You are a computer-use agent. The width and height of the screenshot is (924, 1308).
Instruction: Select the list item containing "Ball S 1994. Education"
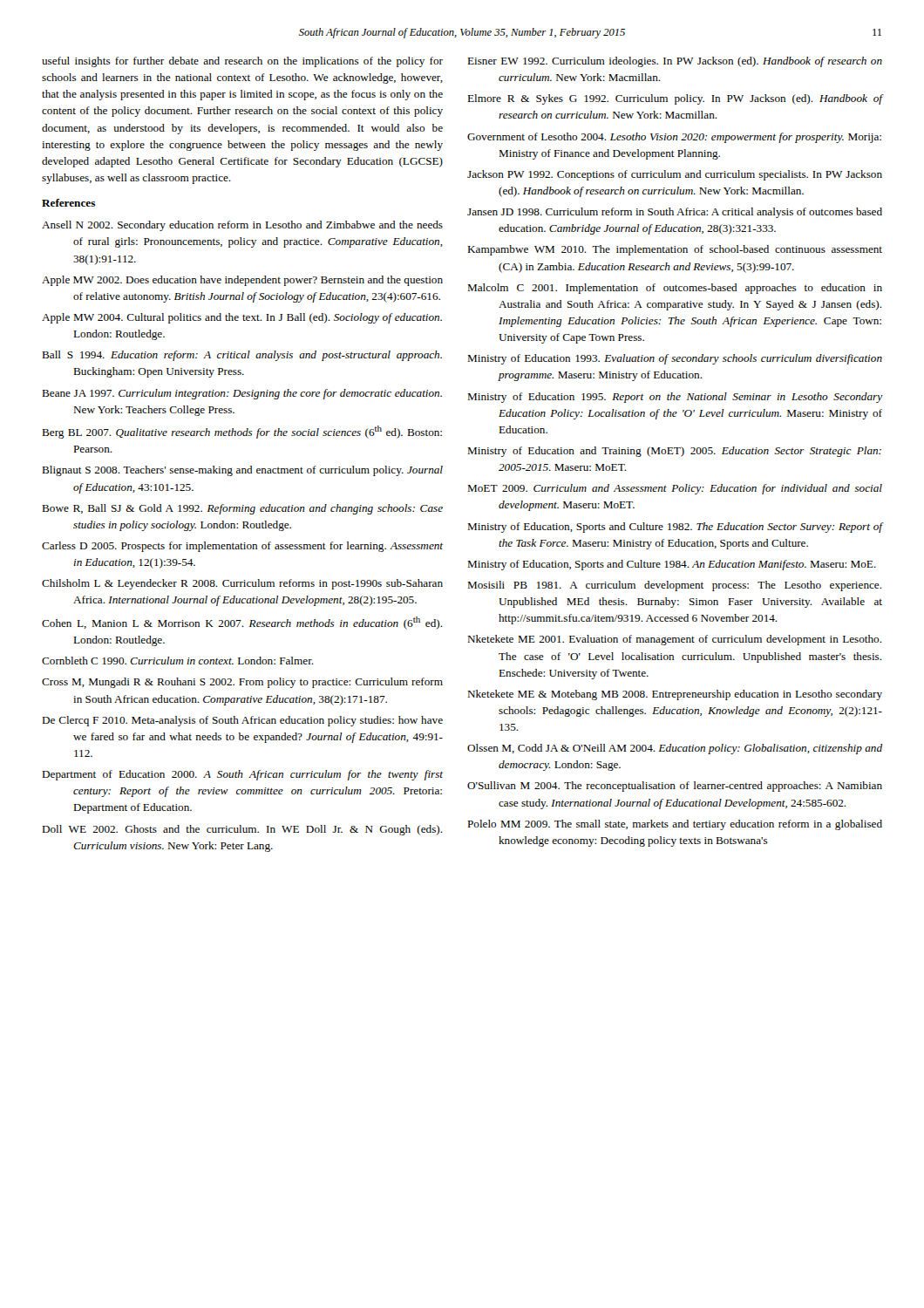point(242,363)
